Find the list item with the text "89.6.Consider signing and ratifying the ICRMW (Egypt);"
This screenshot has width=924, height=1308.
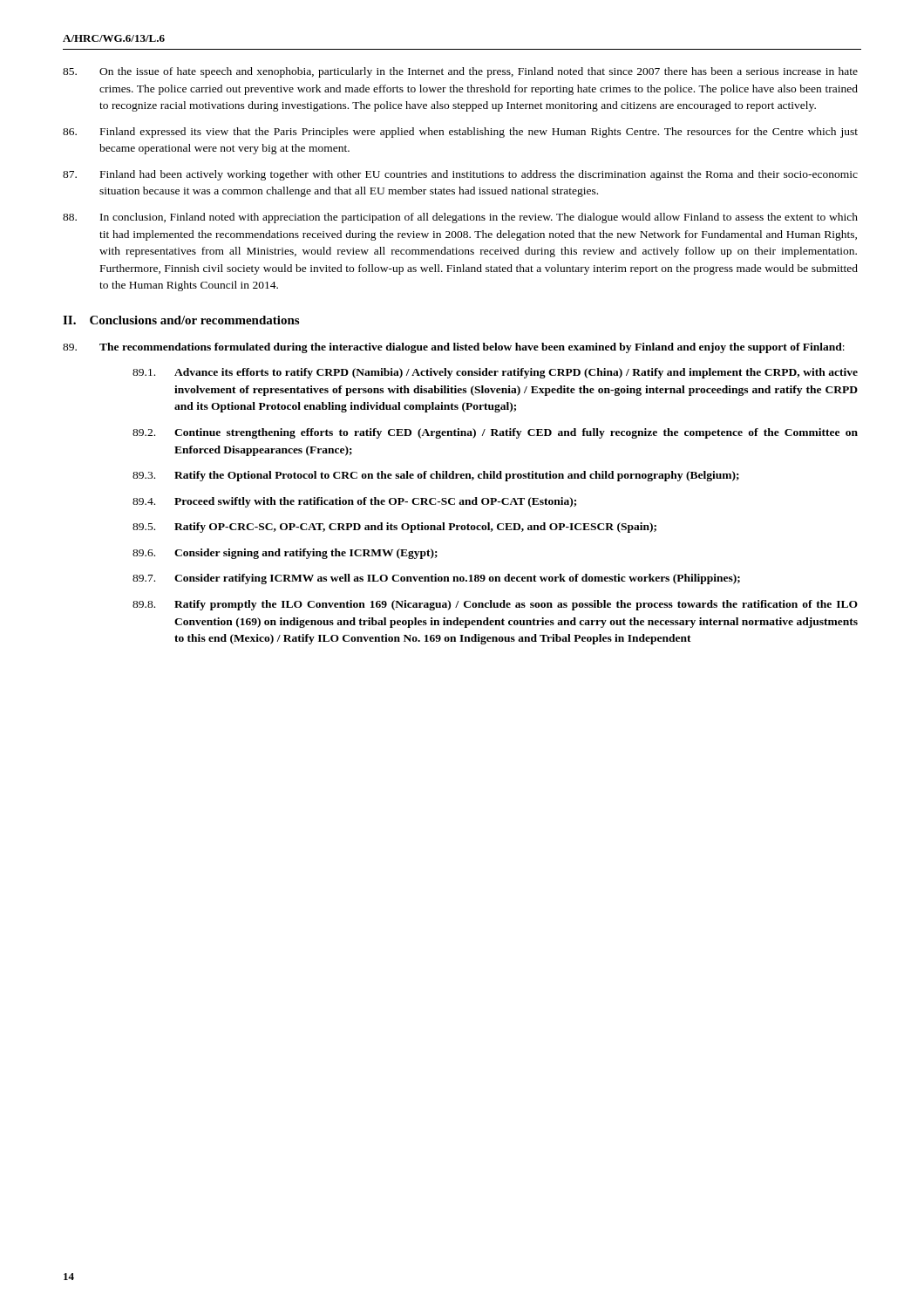coord(285,554)
